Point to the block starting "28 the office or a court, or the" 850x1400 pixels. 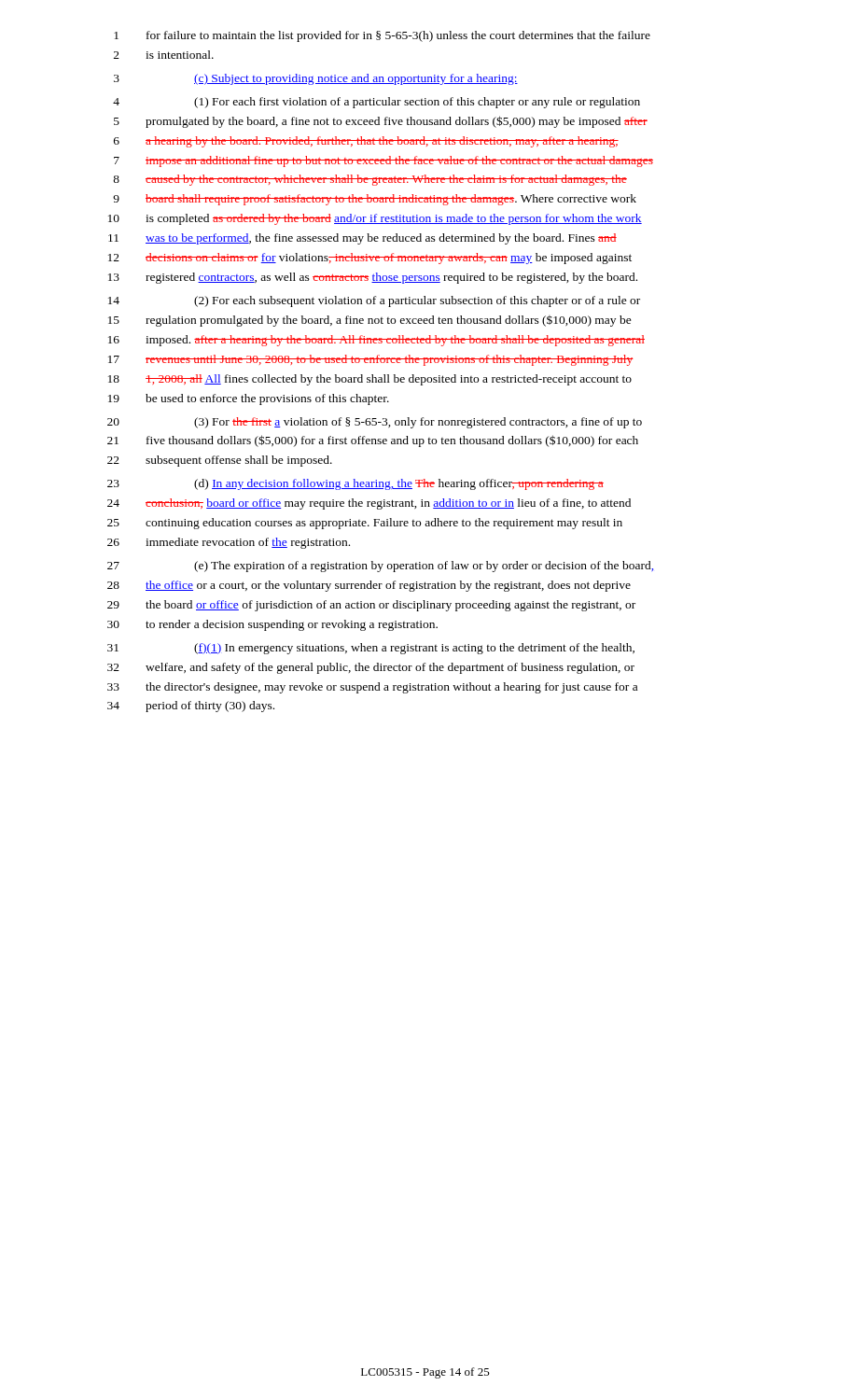[434, 586]
